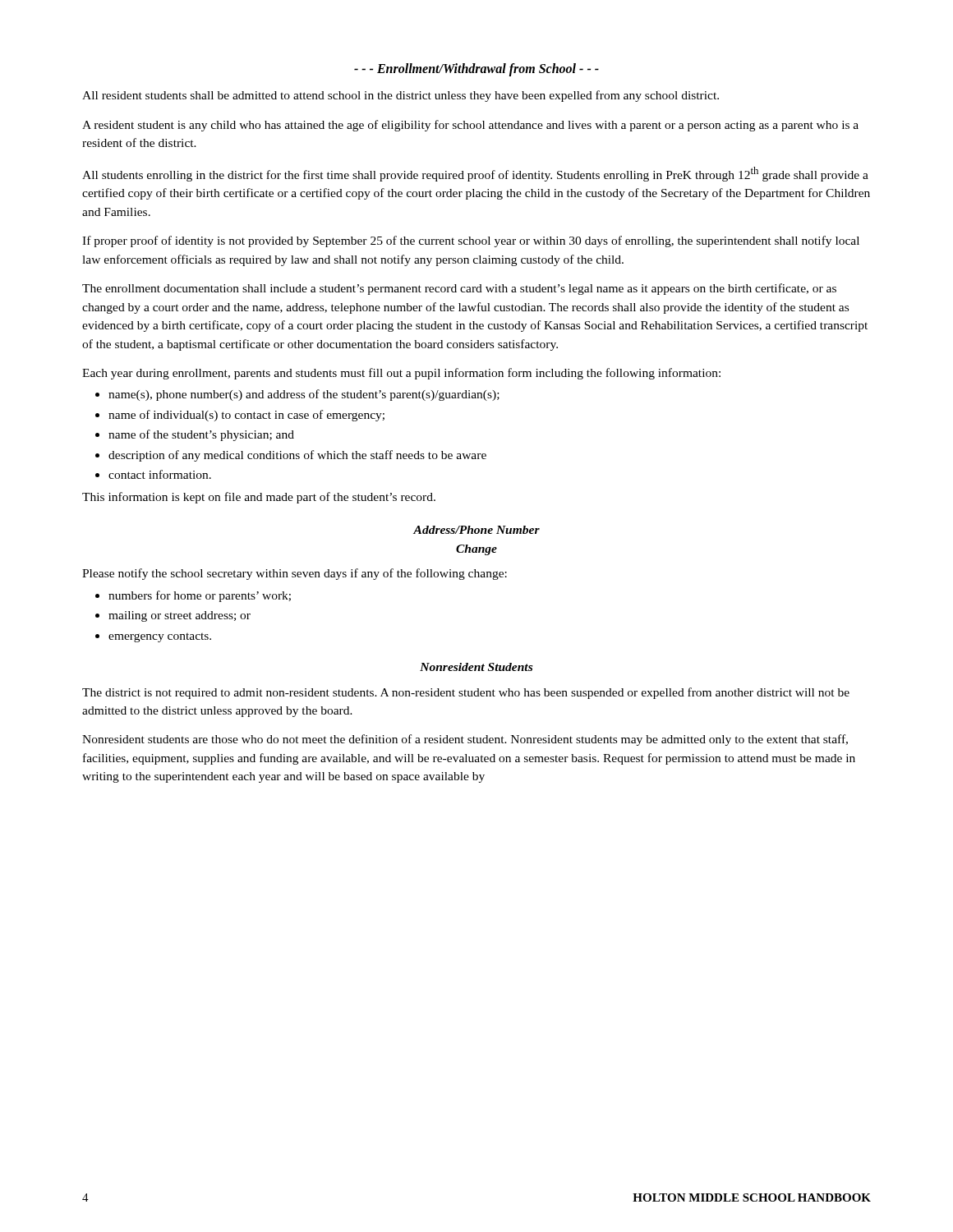Viewport: 953px width, 1232px height.
Task: Point to the block beginning "This information is kept on file"
Action: (259, 496)
